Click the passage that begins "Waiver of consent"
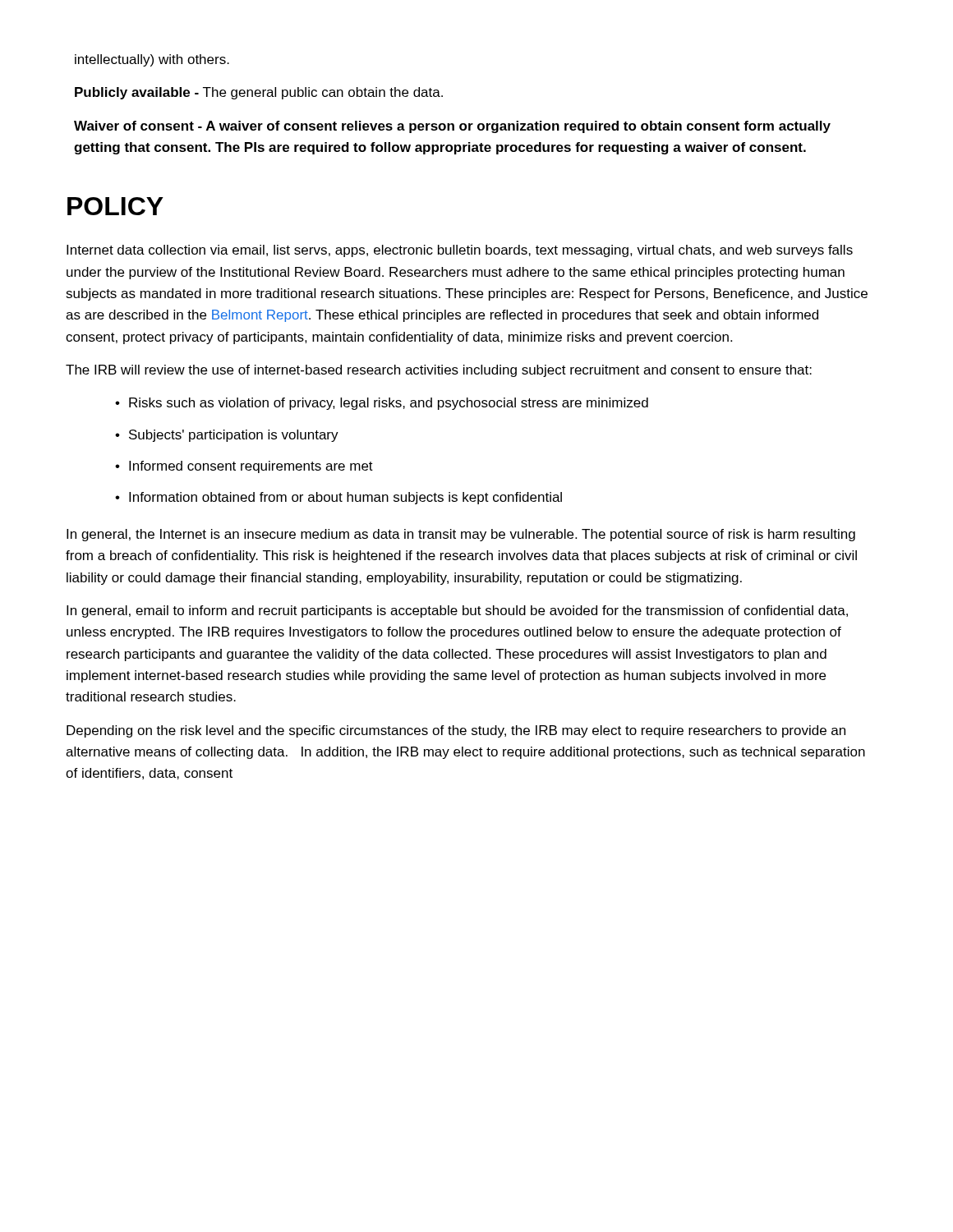Viewport: 953px width, 1232px height. coord(452,137)
